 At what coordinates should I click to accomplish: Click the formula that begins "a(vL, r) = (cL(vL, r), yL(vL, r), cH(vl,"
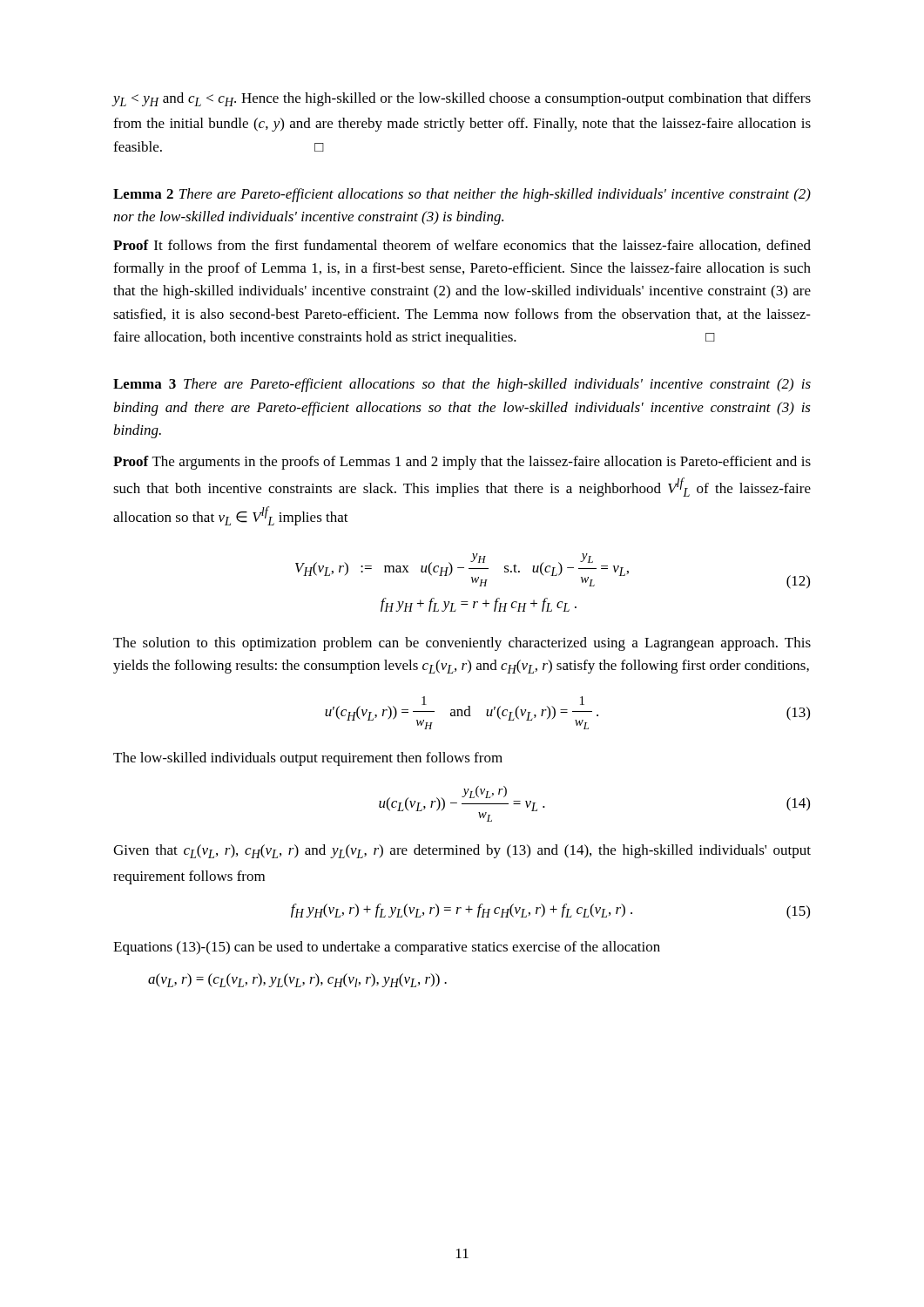click(x=298, y=981)
